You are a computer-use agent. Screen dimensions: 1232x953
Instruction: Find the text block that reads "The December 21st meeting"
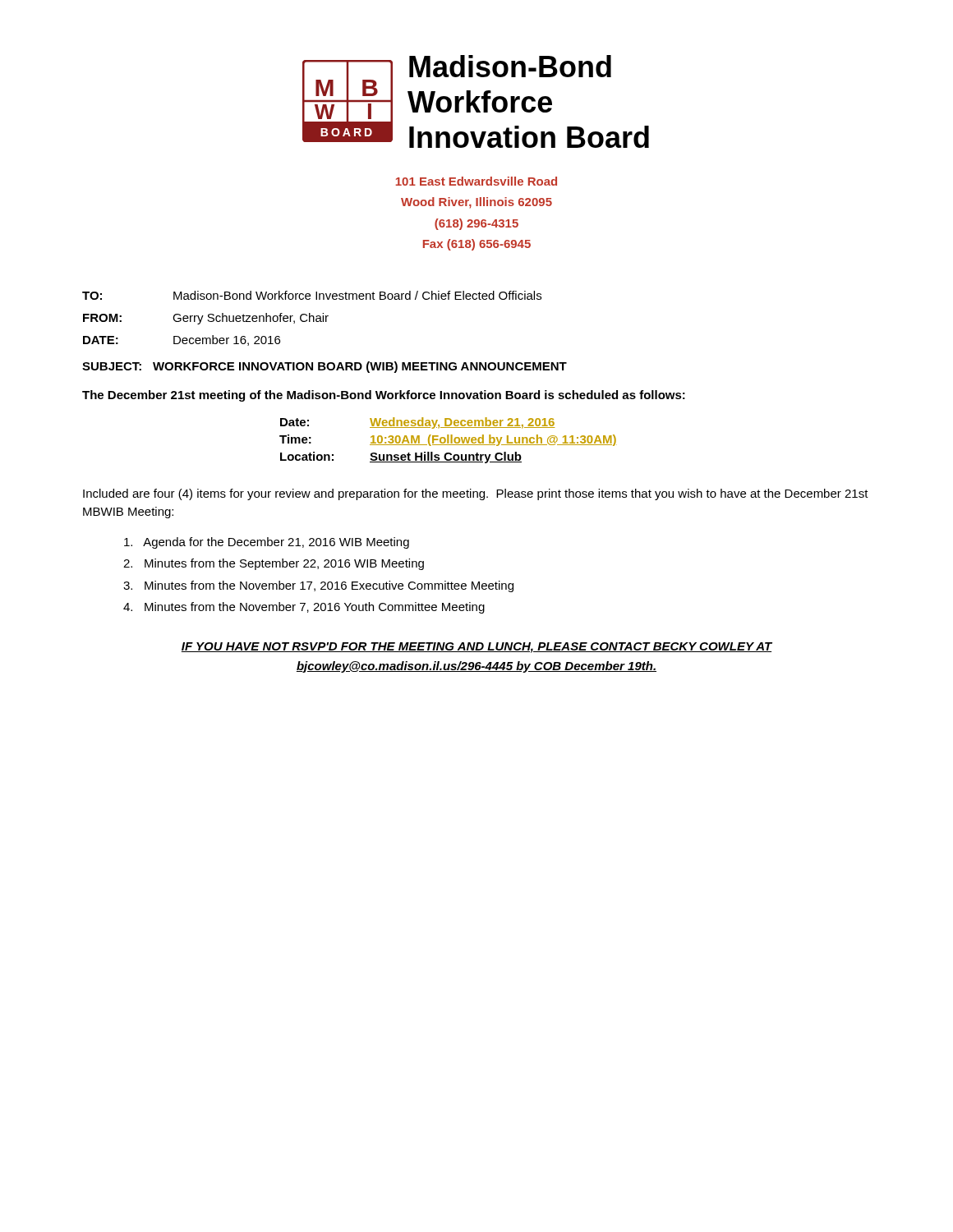pyautogui.click(x=384, y=394)
